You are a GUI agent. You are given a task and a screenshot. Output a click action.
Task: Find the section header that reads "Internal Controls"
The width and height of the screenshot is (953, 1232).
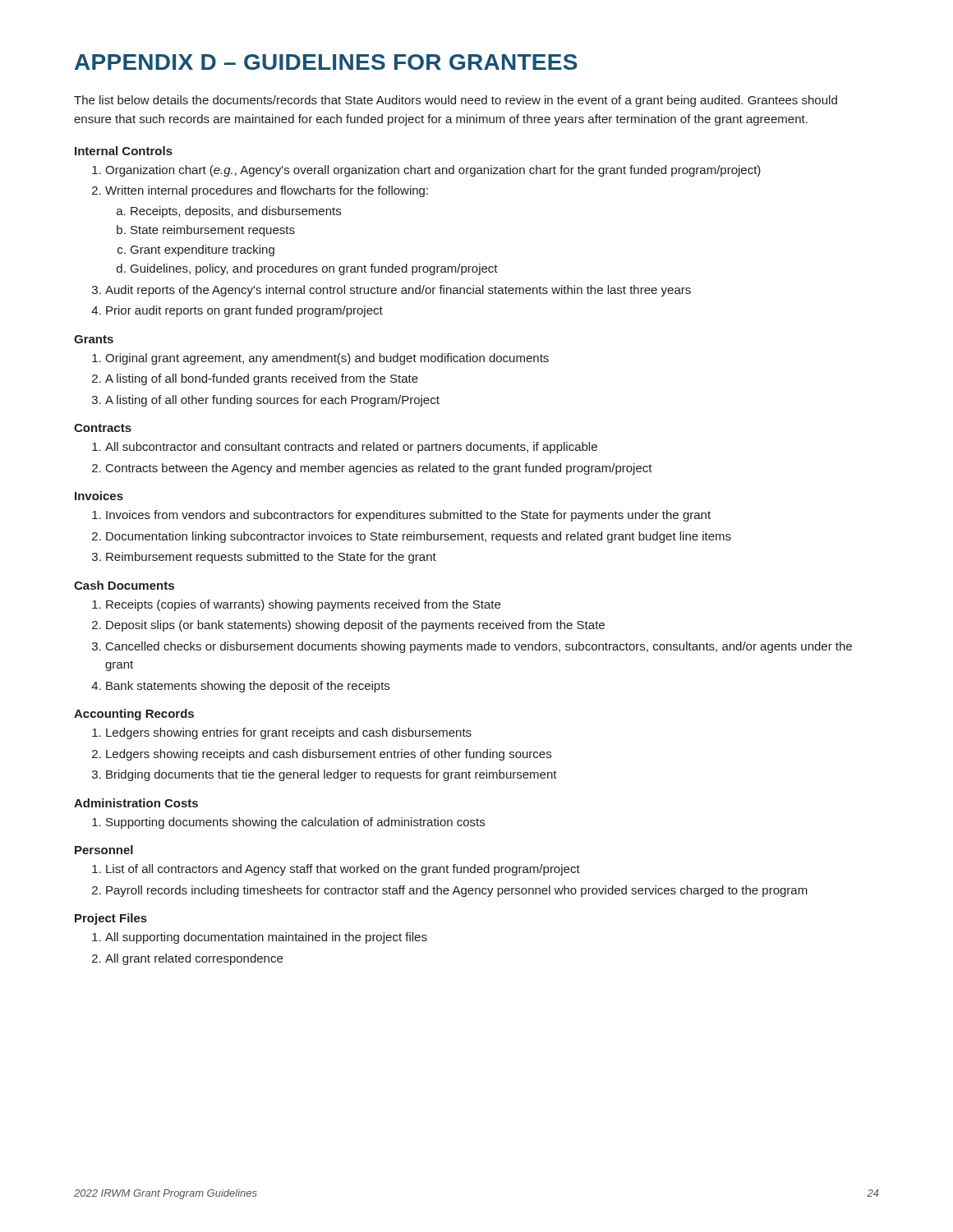click(123, 150)
